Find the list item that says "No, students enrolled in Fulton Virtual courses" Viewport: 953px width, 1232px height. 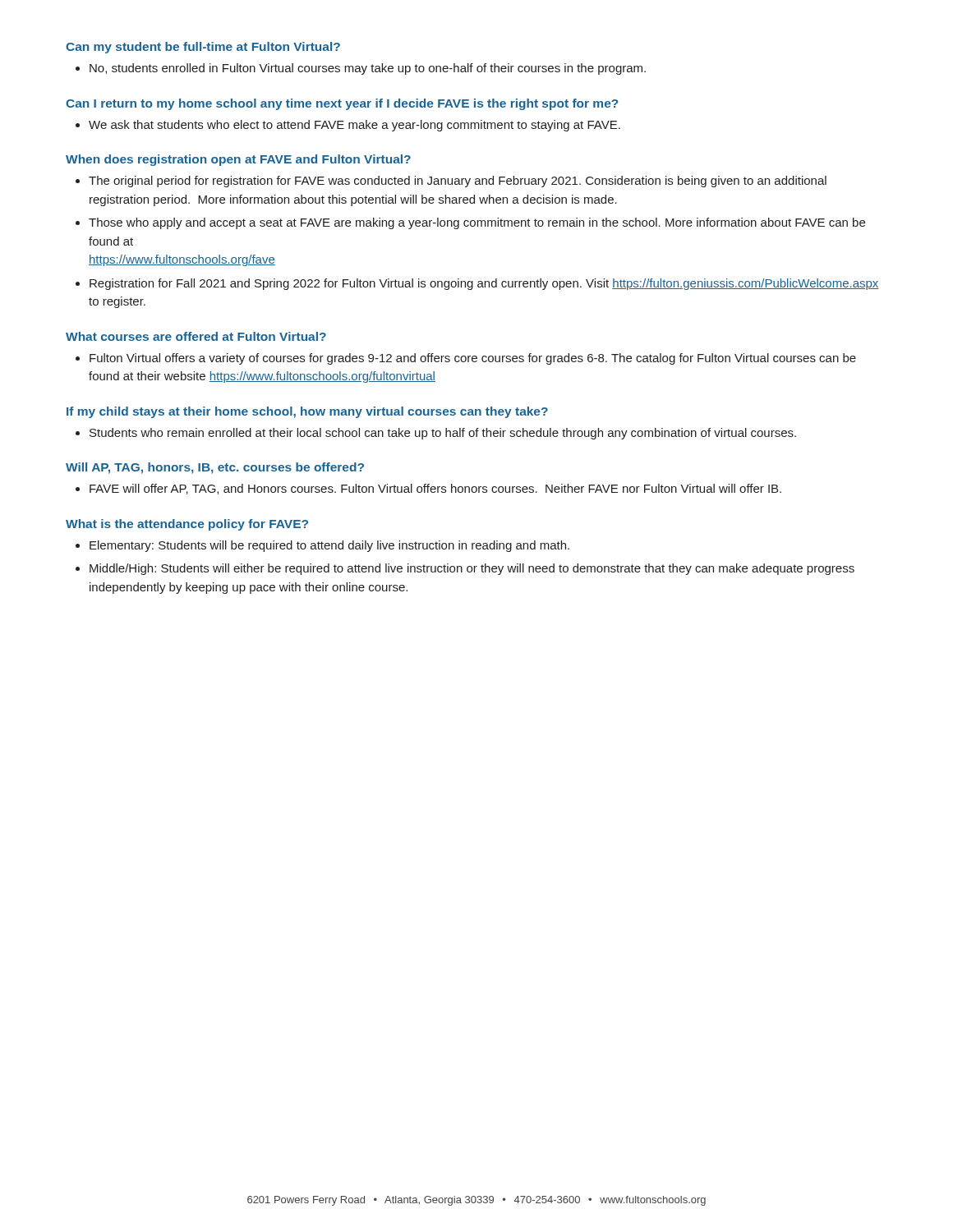coord(368,68)
